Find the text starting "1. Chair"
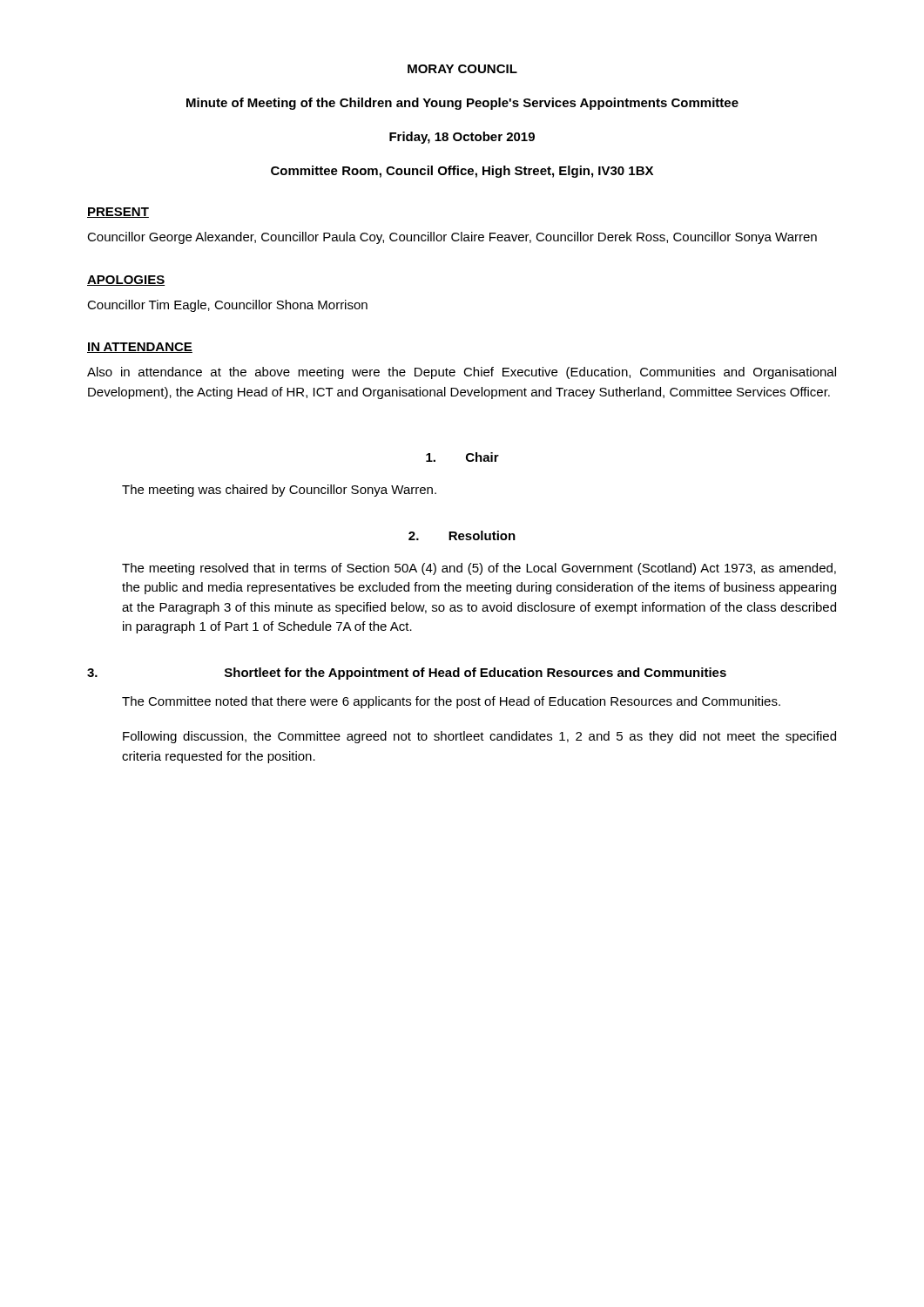Viewport: 924px width, 1307px height. click(462, 457)
